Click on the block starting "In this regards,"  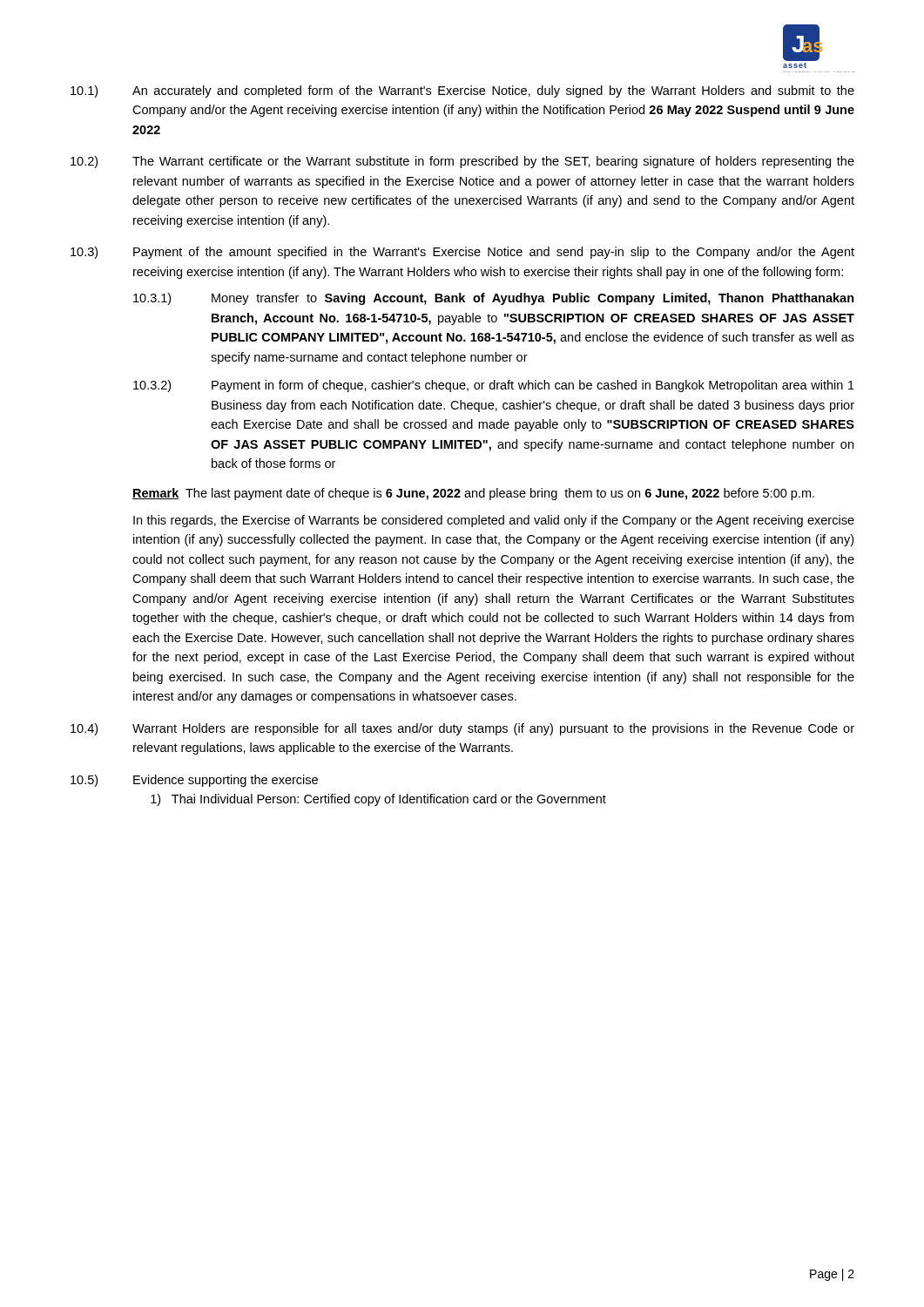coord(493,608)
